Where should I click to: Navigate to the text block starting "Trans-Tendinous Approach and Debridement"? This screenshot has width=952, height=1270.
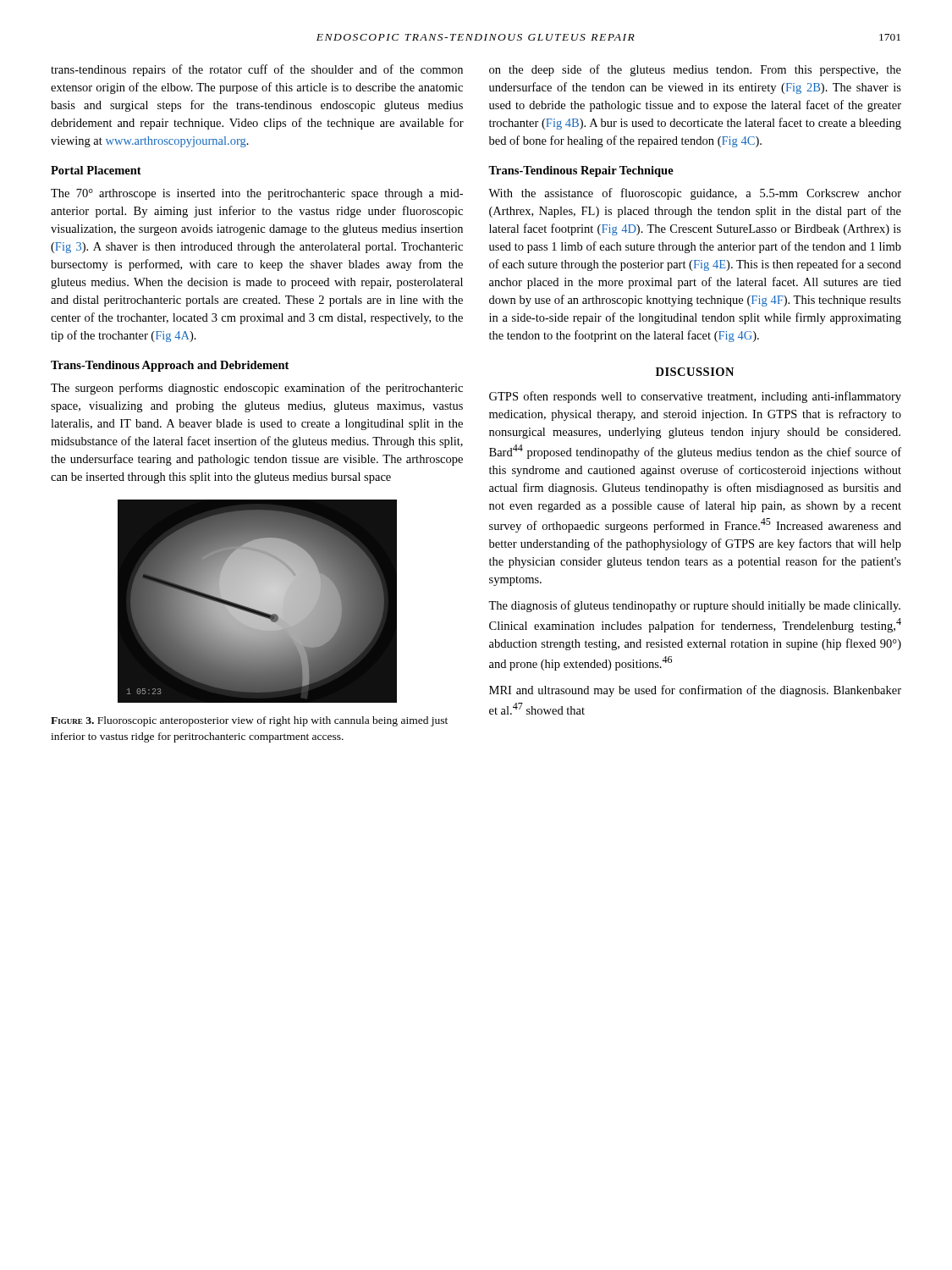pos(170,365)
